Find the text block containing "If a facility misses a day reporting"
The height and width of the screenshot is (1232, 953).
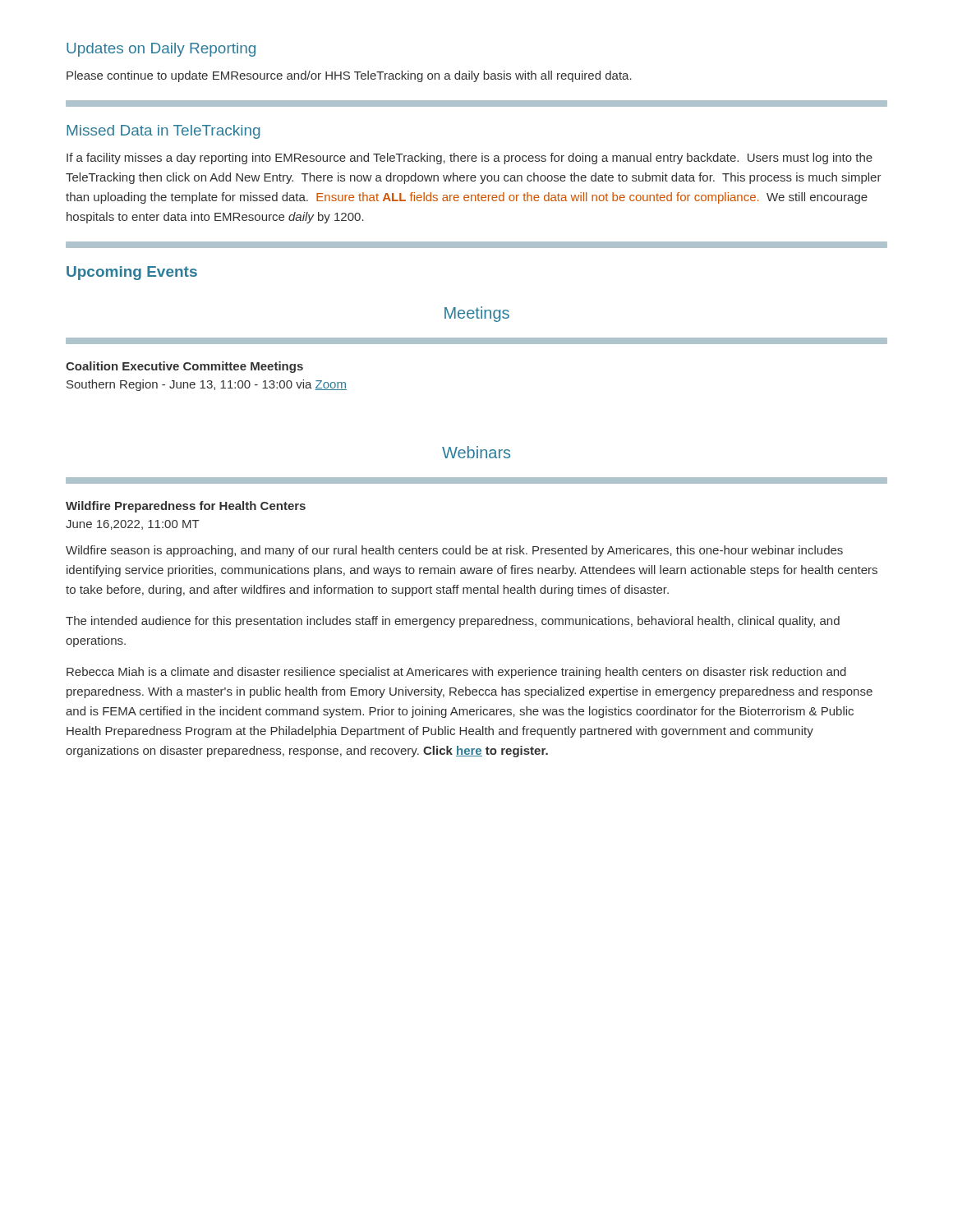point(476,187)
